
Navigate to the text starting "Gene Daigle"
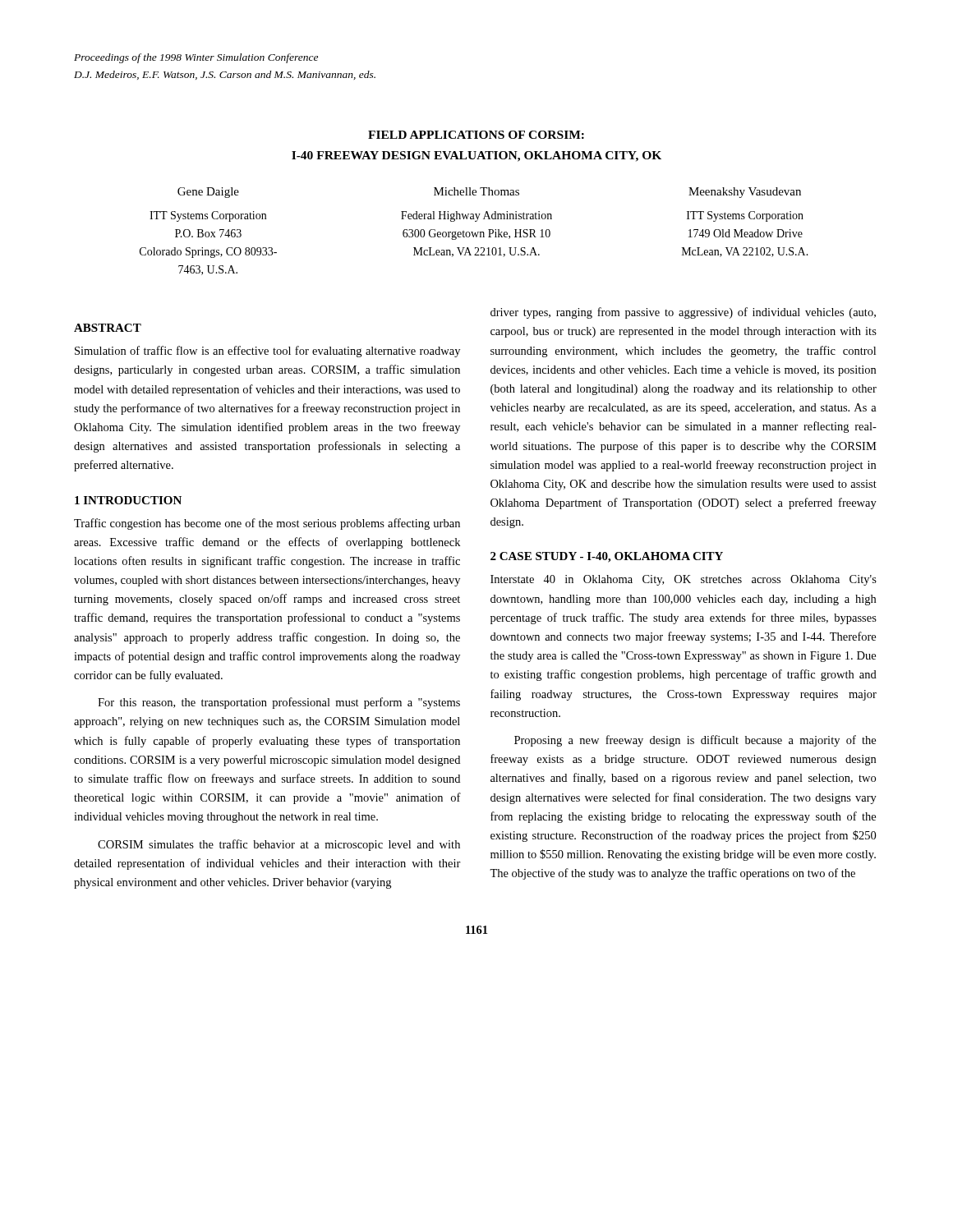click(208, 192)
